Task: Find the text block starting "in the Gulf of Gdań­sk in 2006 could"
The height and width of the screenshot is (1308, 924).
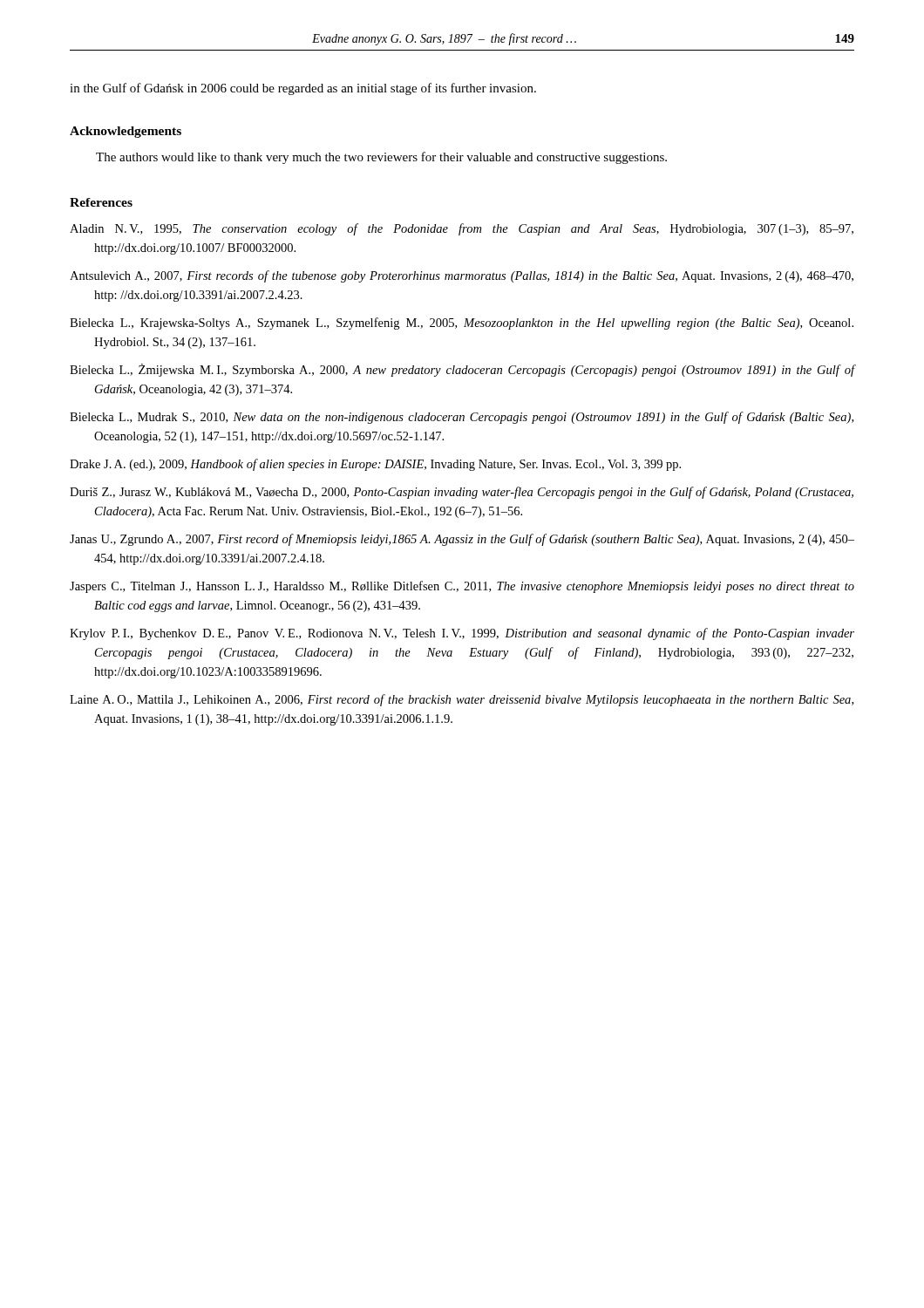Action: click(303, 88)
